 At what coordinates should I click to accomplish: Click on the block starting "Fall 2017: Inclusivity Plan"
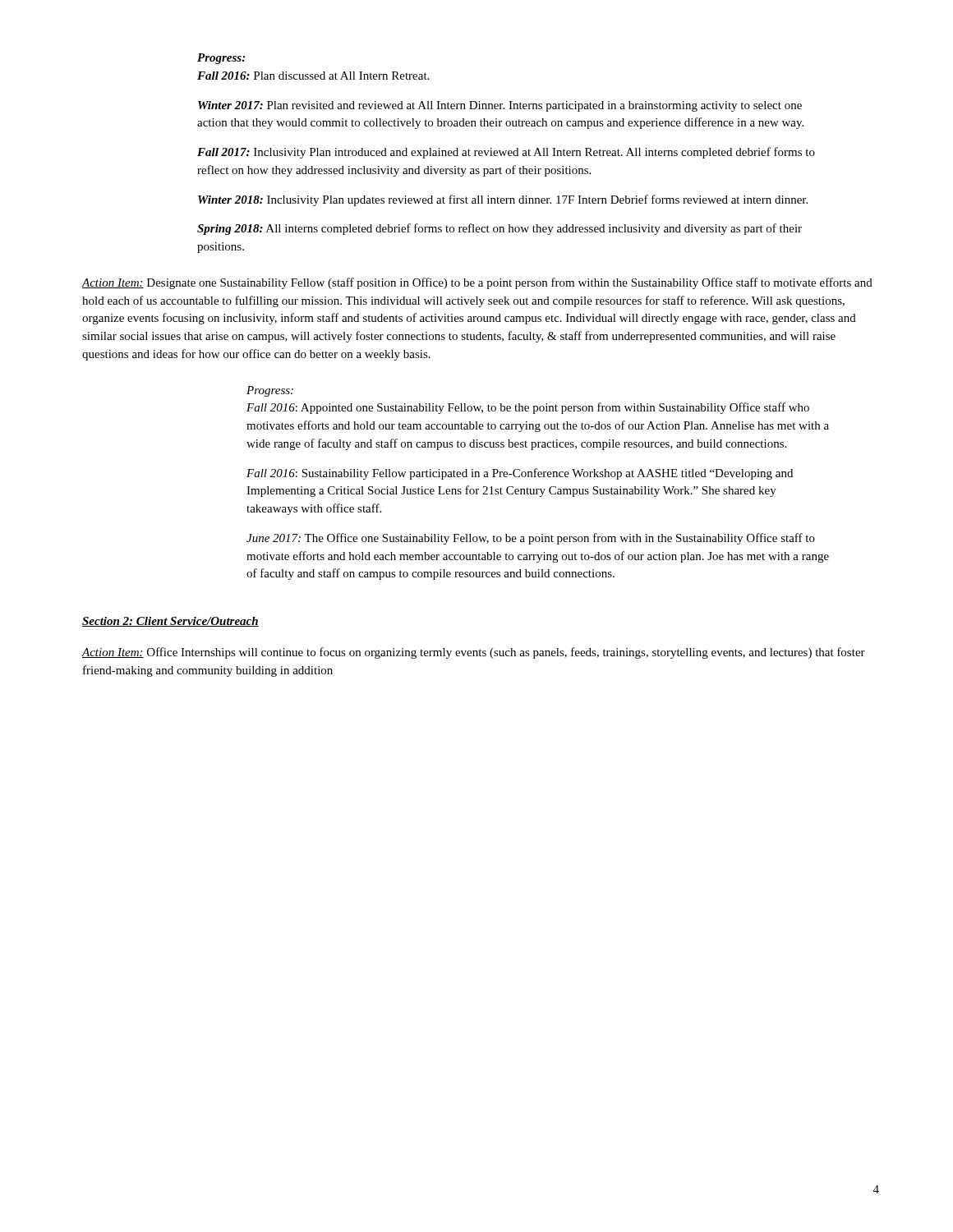(x=506, y=161)
